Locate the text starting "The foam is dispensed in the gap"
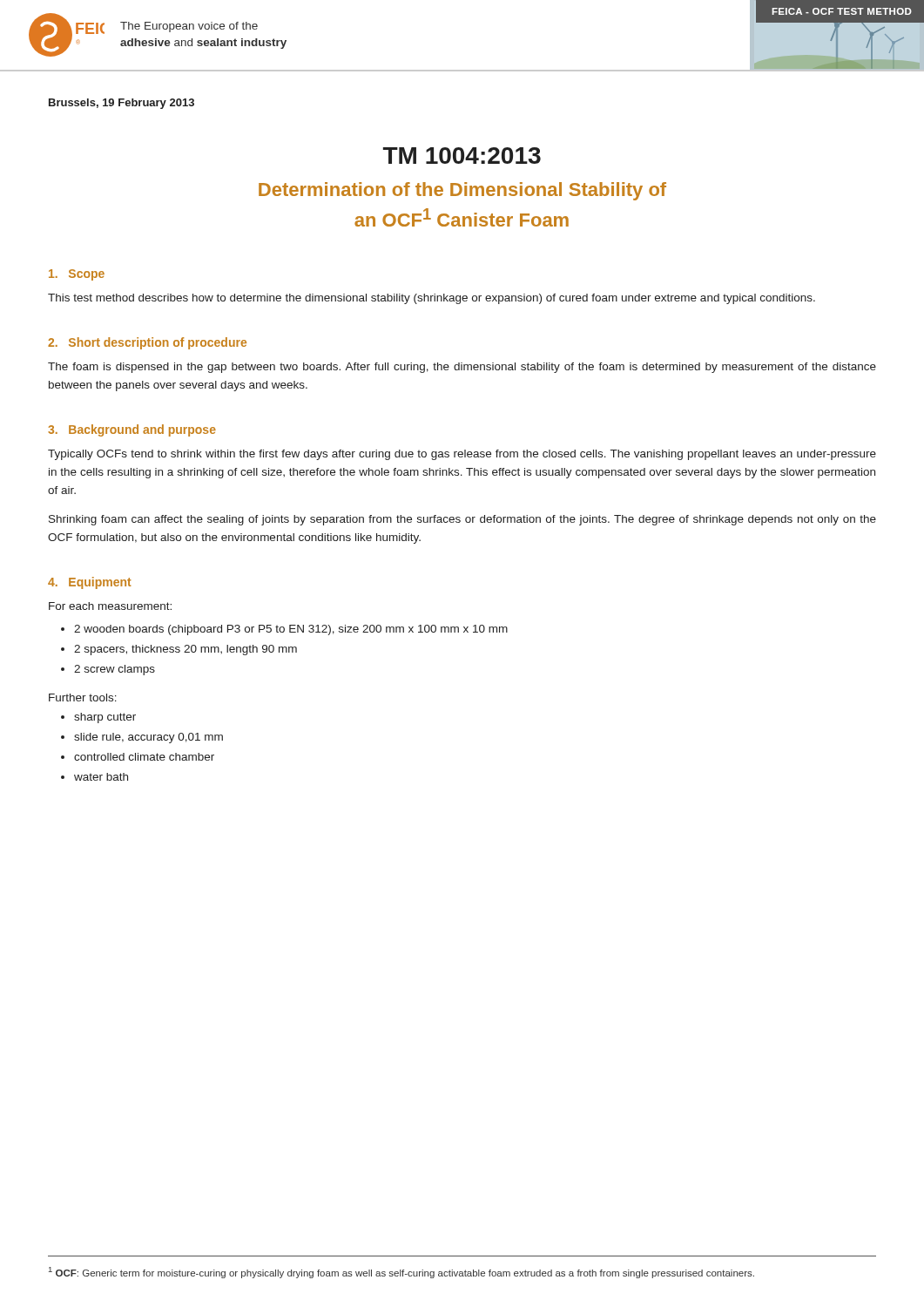The width and height of the screenshot is (924, 1307). point(462,376)
